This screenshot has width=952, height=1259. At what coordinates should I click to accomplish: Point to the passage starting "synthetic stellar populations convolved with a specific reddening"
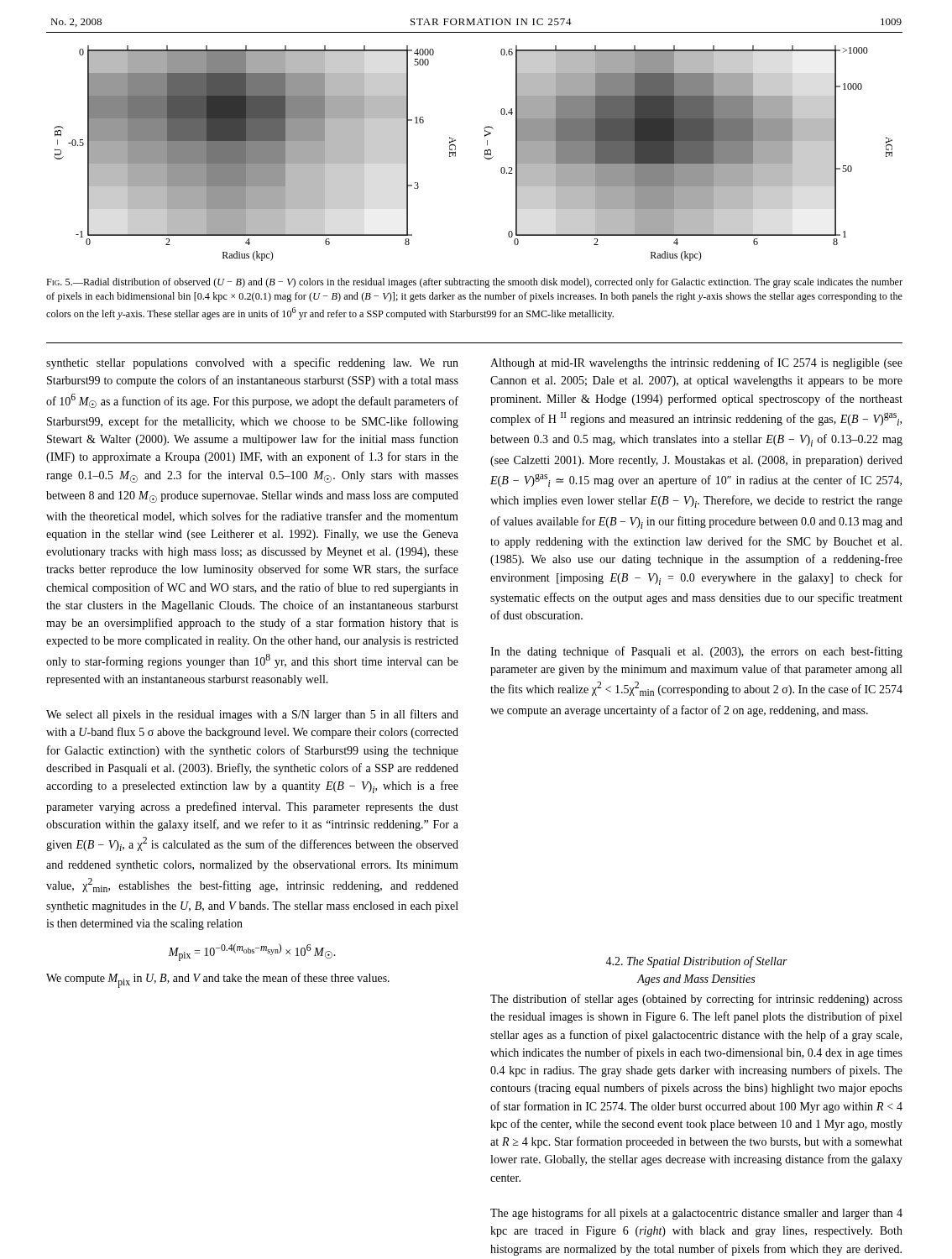tap(252, 521)
